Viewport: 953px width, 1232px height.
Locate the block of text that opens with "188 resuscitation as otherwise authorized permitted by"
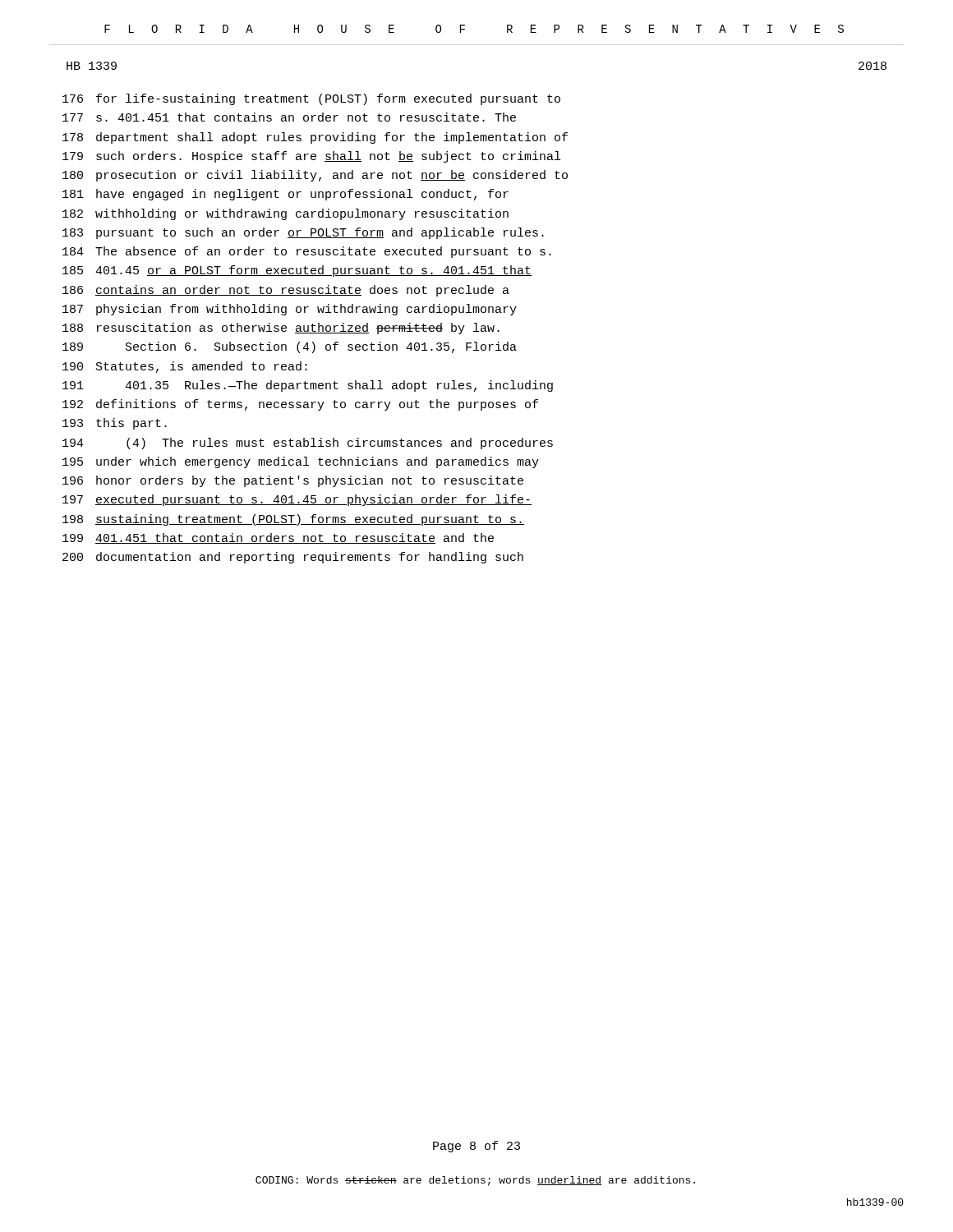[468, 329]
